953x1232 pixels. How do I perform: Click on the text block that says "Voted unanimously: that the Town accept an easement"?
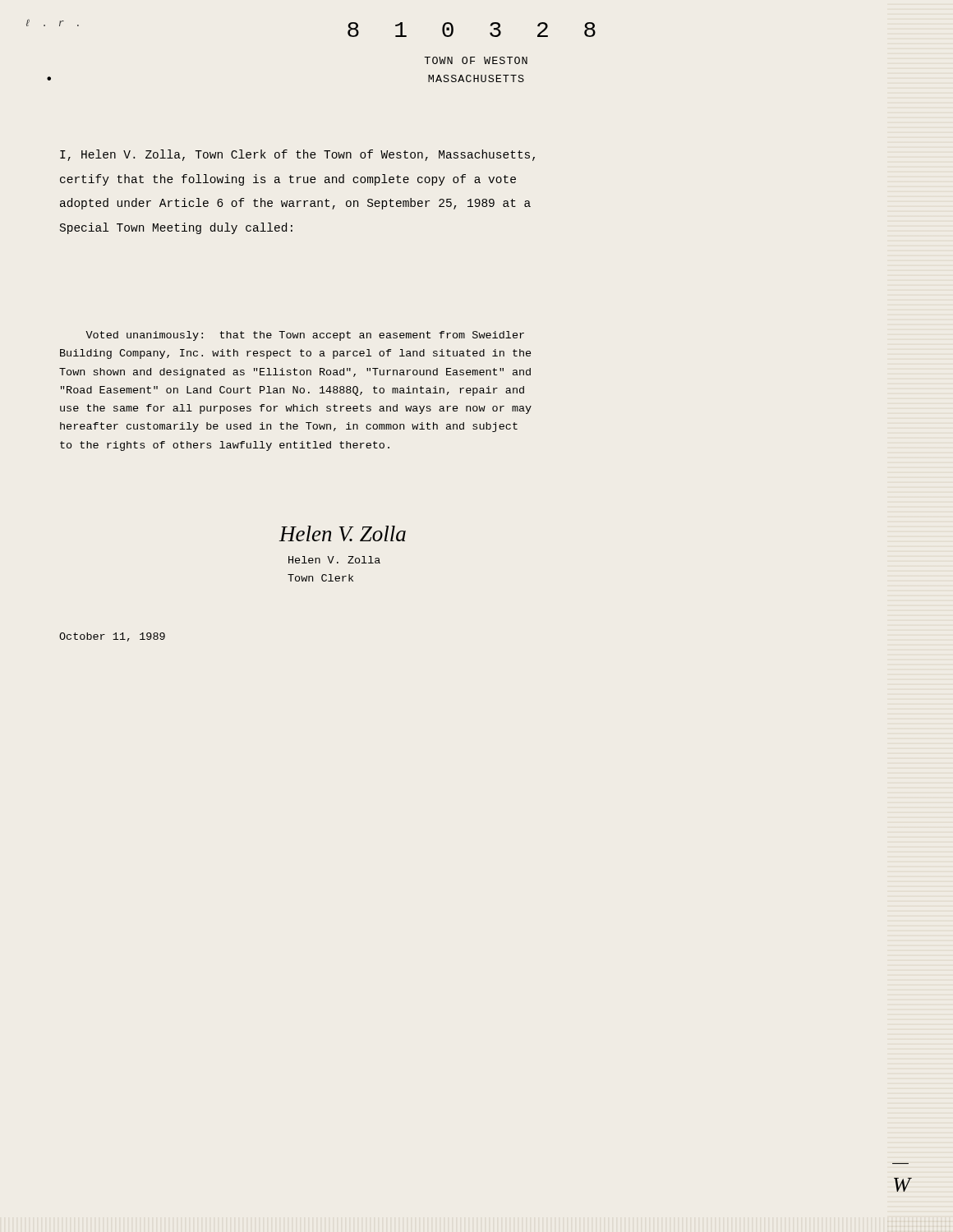tap(295, 390)
